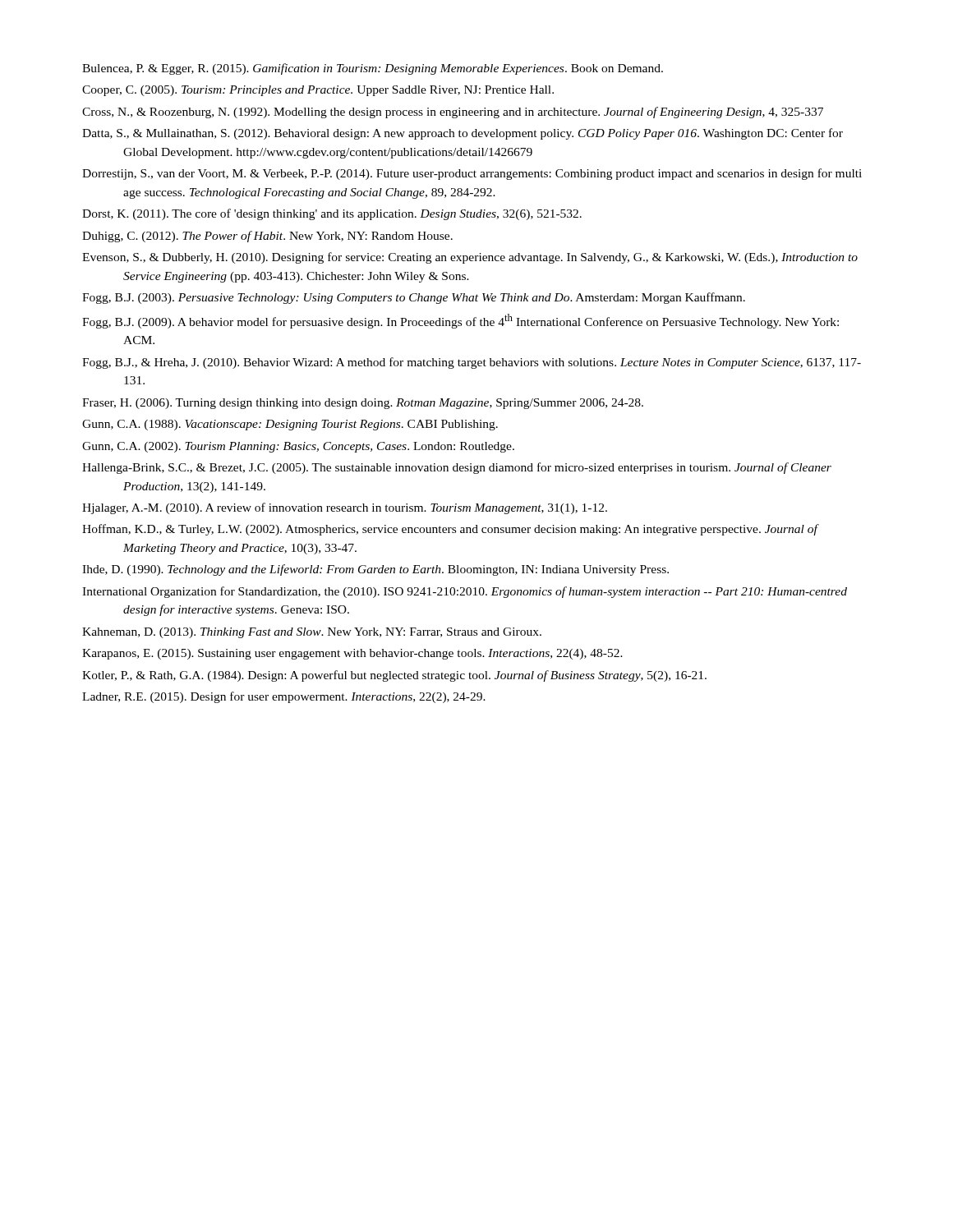The height and width of the screenshot is (1232, 953).
Task: Select the list item that reads "Kotler, P., & Rath,"
Action: [x=395, y=675]
